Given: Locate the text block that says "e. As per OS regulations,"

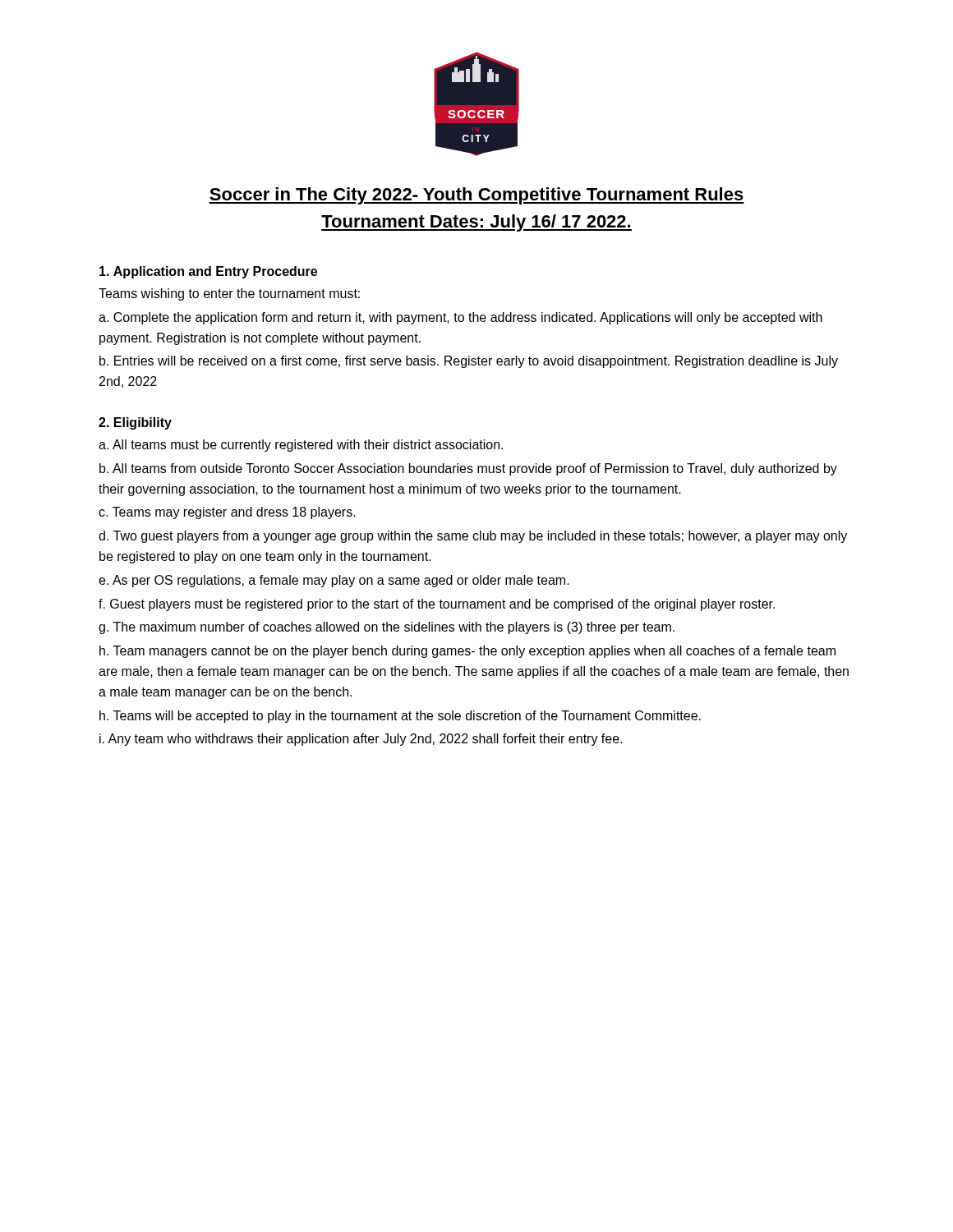Looking at the screenshot, I should (x=334, y=580).
